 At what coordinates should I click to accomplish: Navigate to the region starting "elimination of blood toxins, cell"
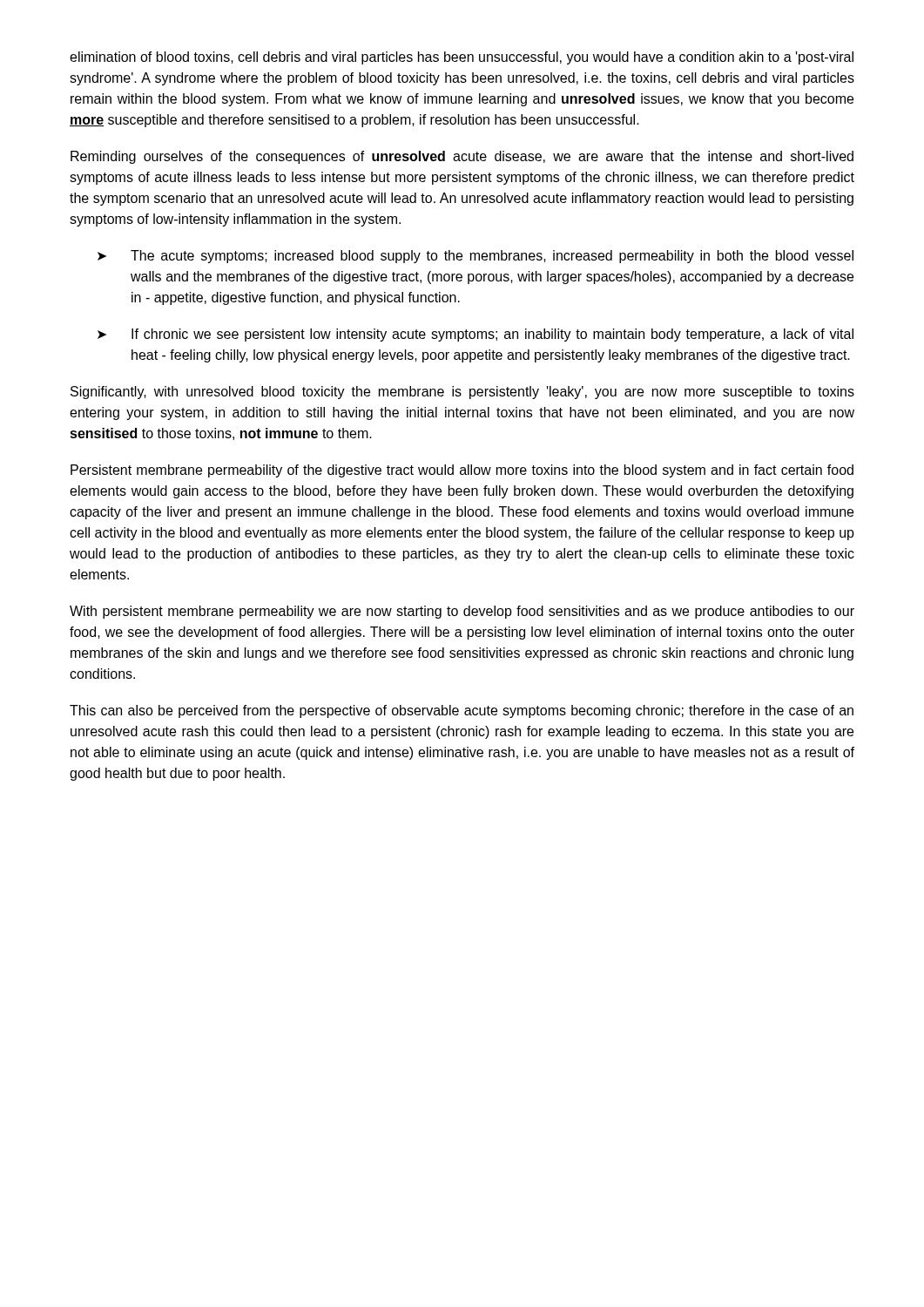[x=462, y=88]
